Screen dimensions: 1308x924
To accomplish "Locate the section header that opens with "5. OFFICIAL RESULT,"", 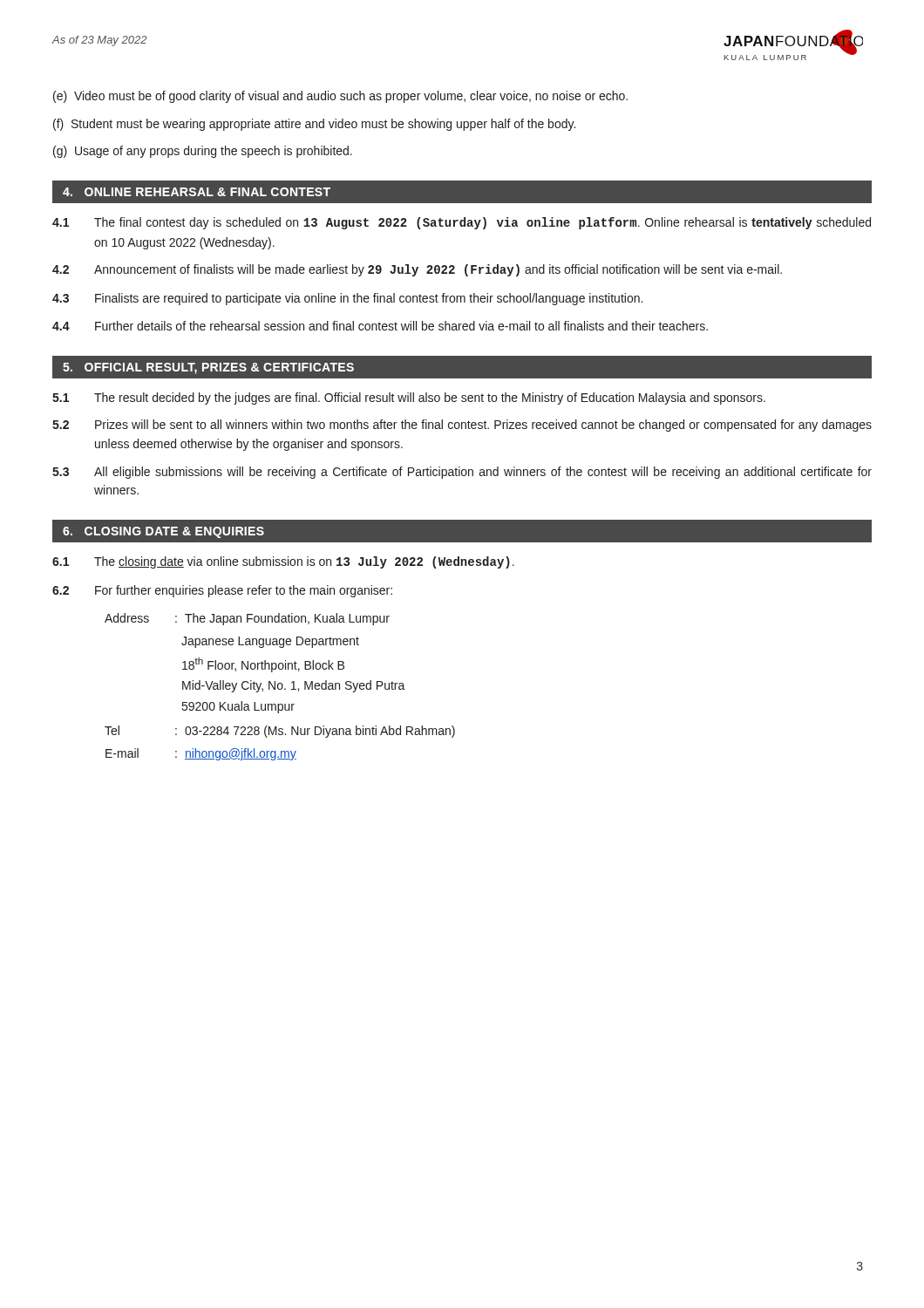I will (209, 367).
